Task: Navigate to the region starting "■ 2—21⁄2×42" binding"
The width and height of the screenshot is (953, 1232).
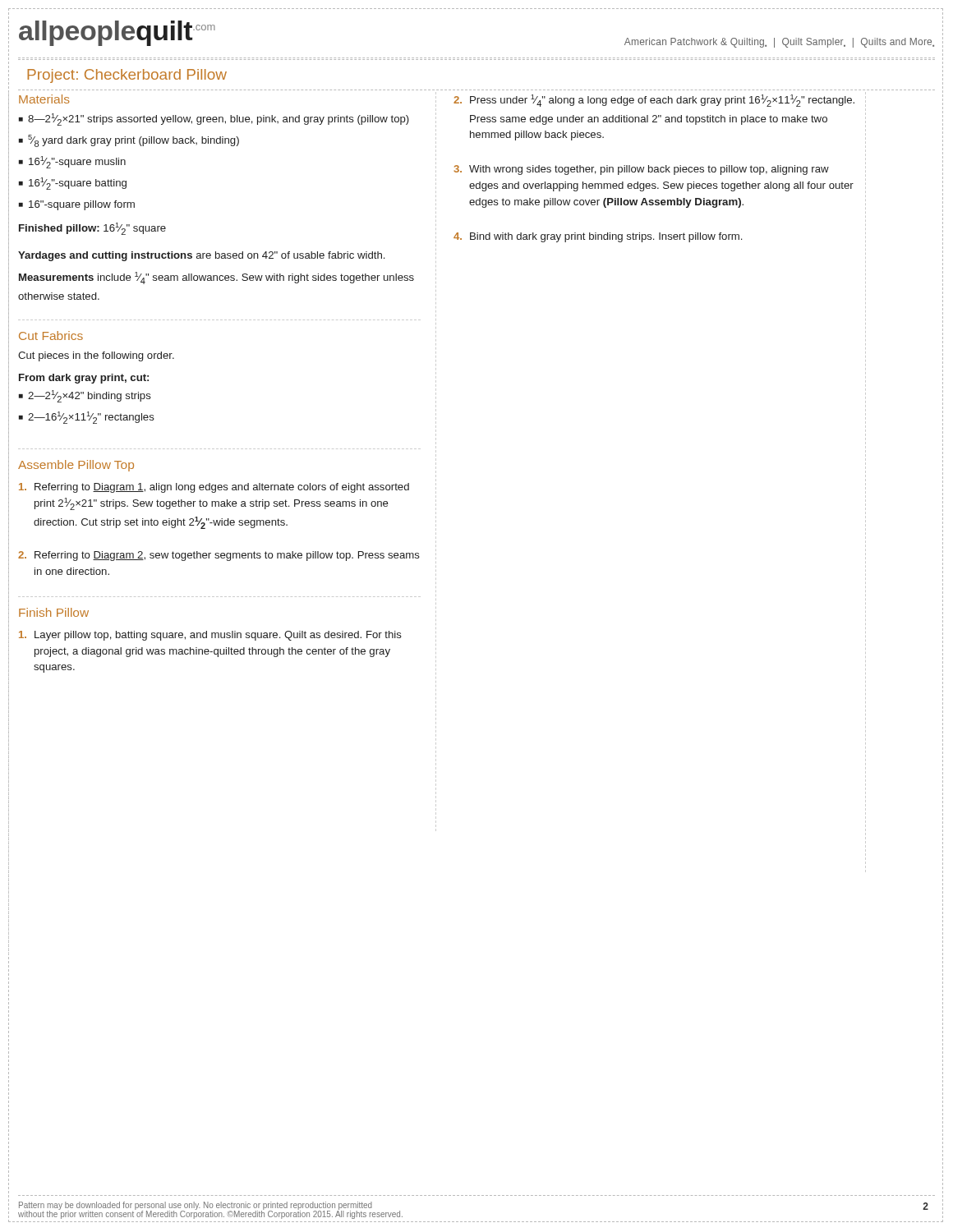Action: click(x=85, y=398)
